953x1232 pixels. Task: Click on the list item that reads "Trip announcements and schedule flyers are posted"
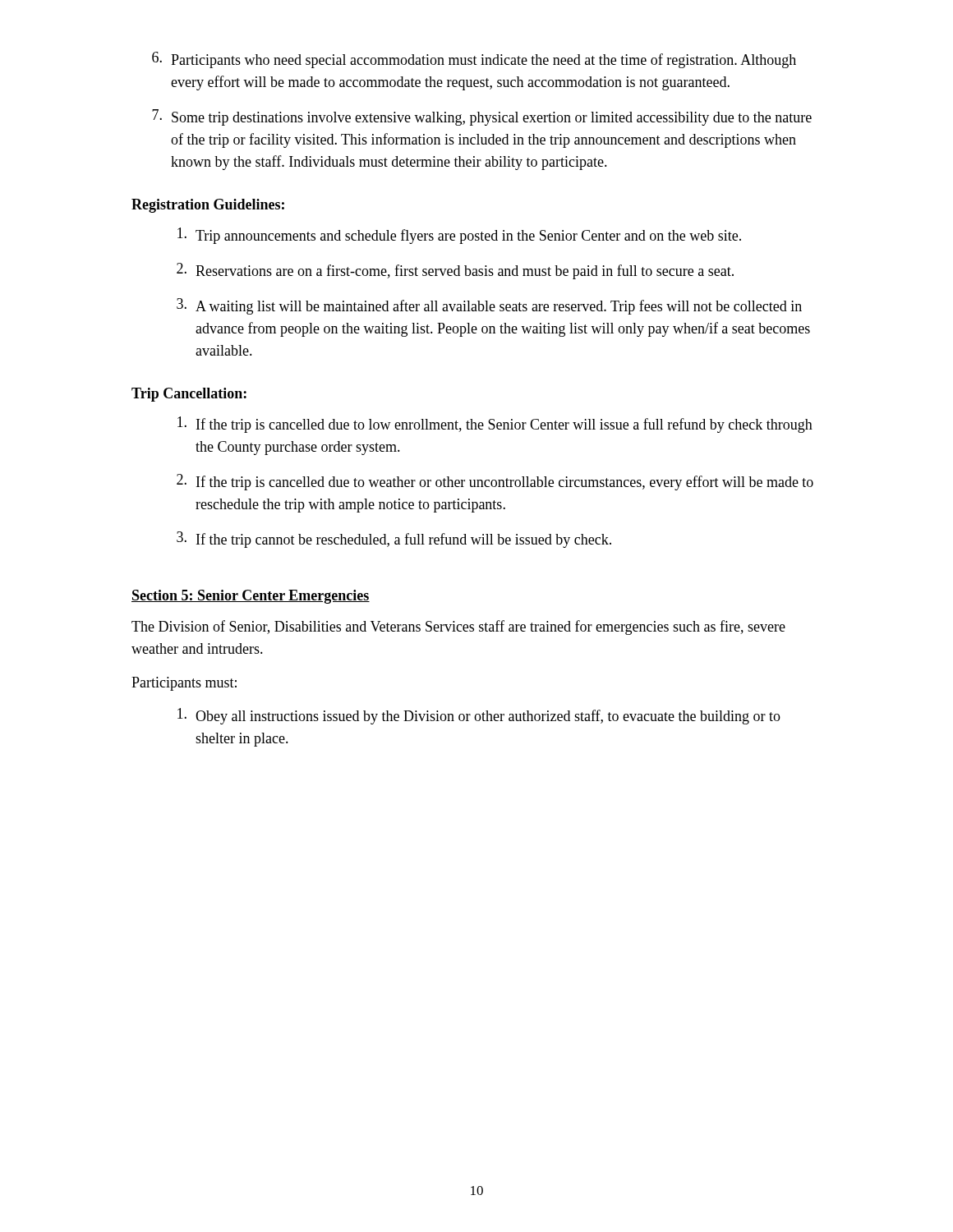tap(489, 236)
